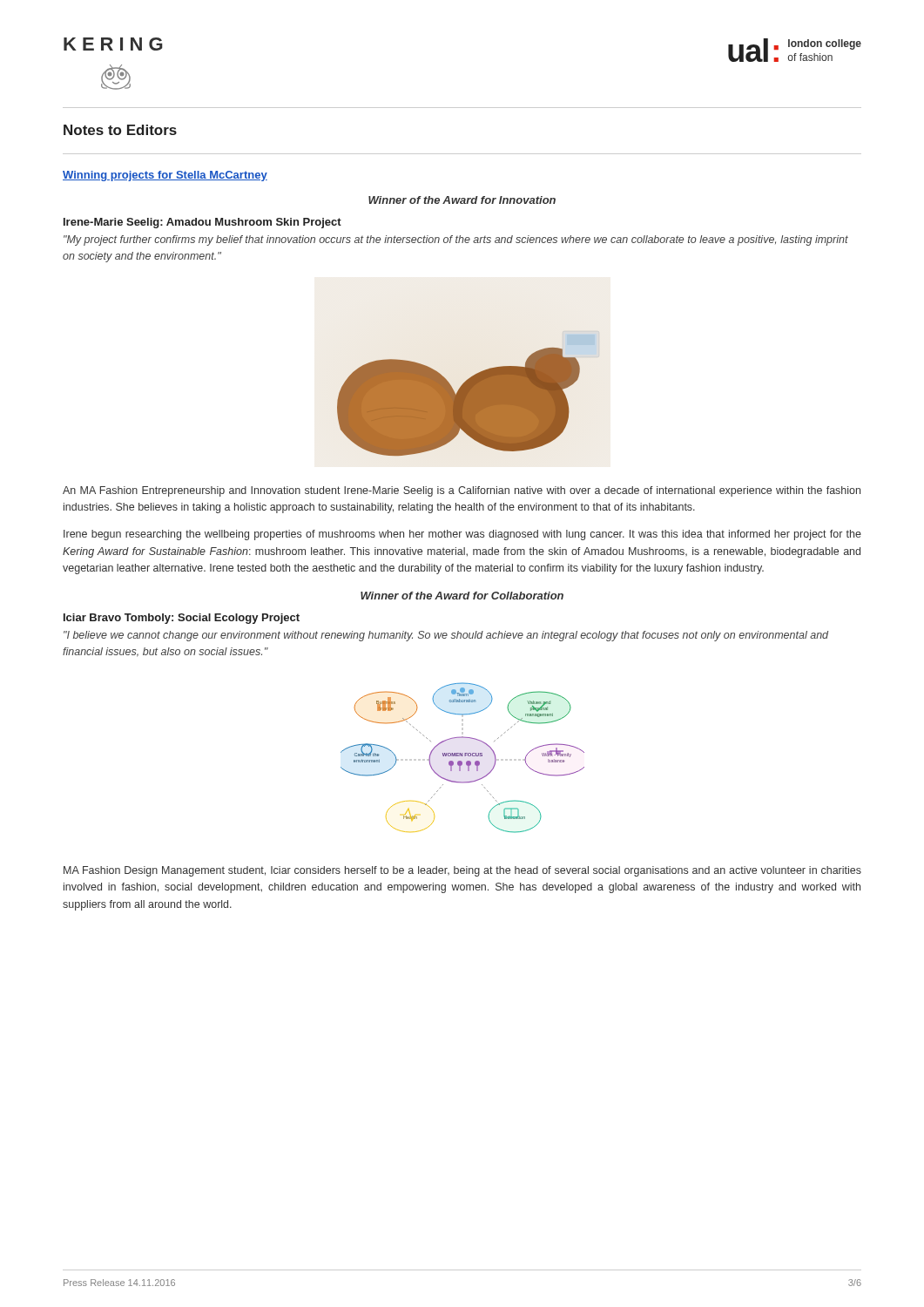Viewport: 924px width, 1307px height.
Task: Select the text block starting "Irene begun researching the"
Action: tap(462, 551)
